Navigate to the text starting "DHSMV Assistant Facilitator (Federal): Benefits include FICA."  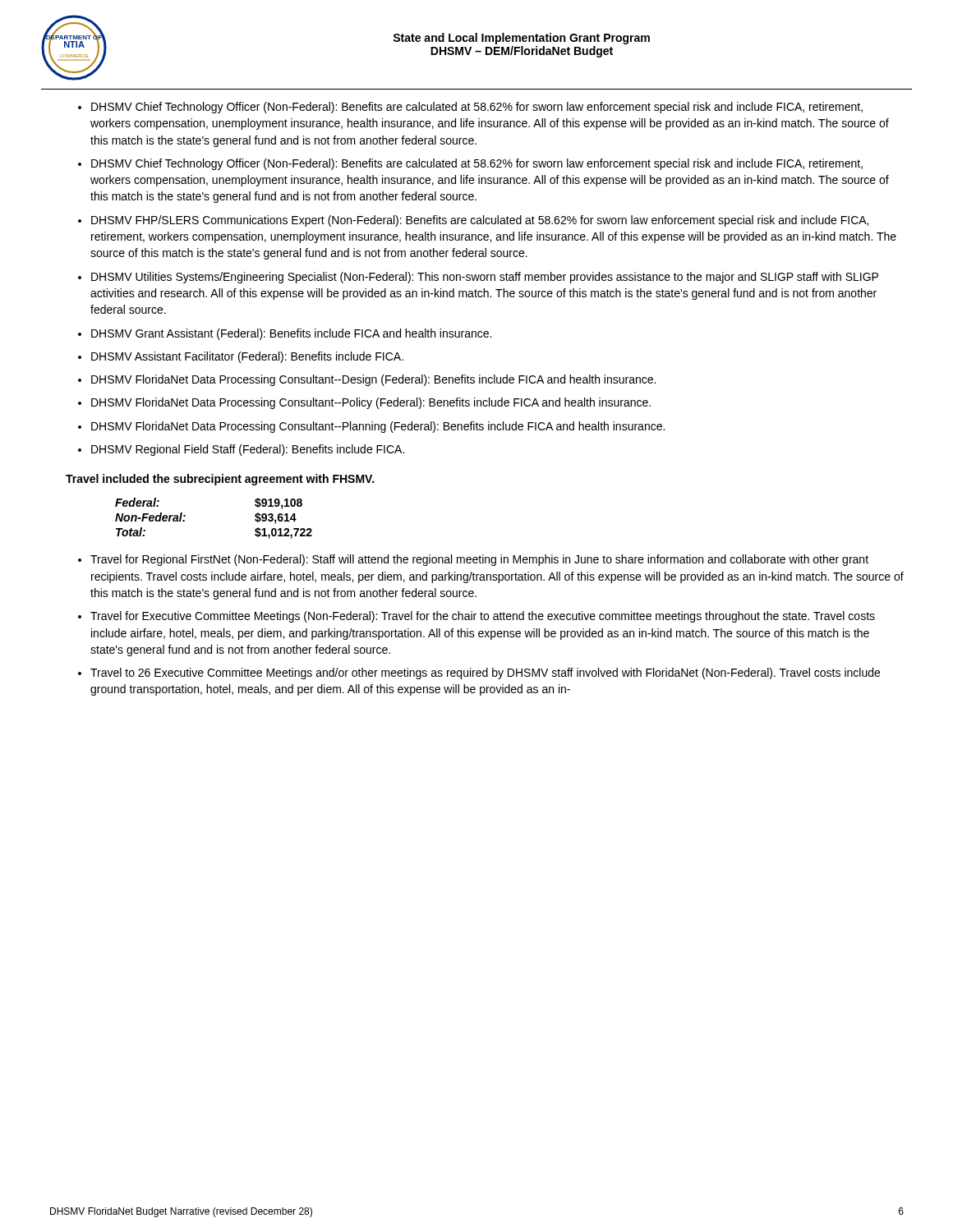pos(247,356)
